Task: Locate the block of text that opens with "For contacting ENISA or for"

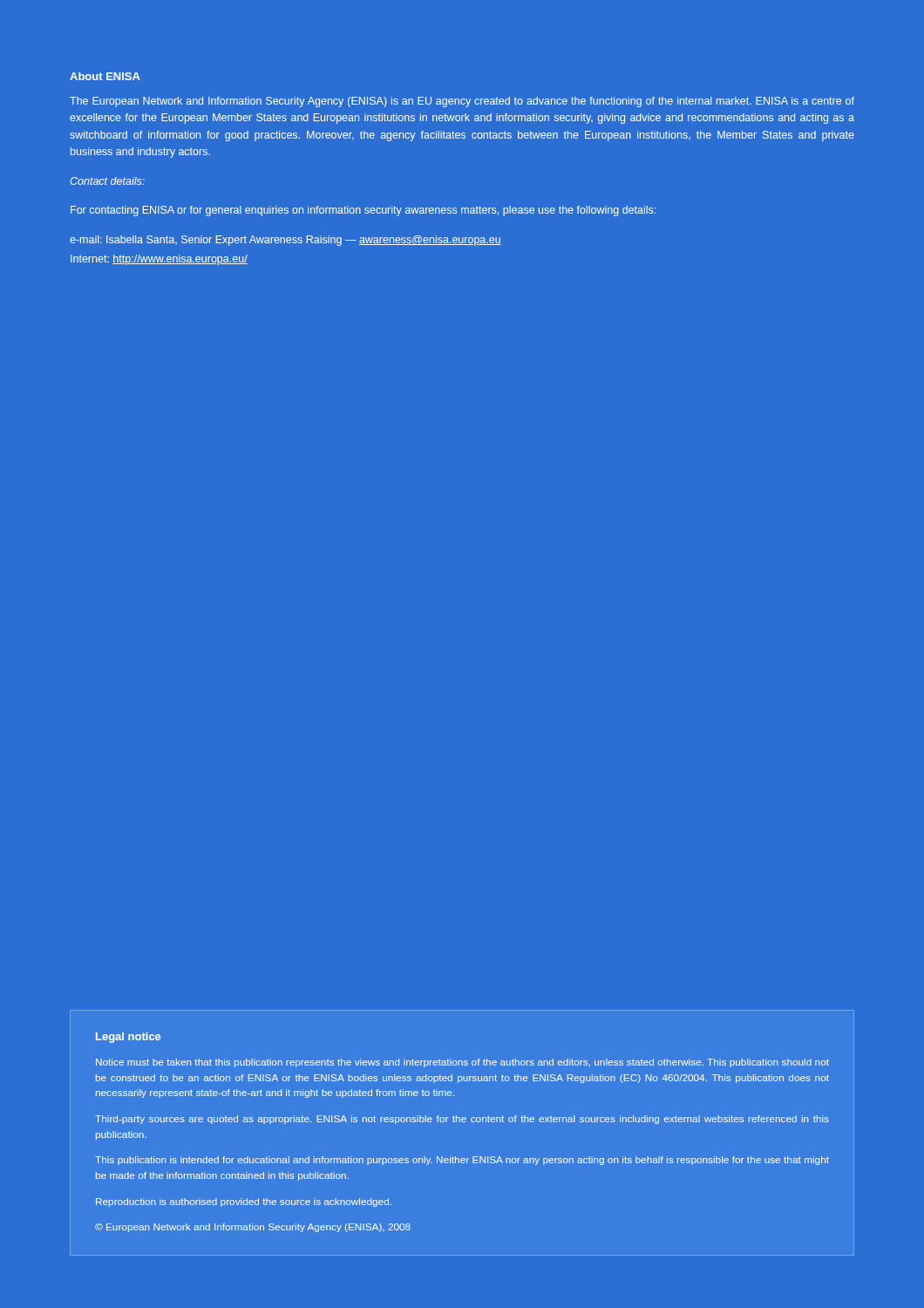Action: pyautogui.click(x=363, y=210)
